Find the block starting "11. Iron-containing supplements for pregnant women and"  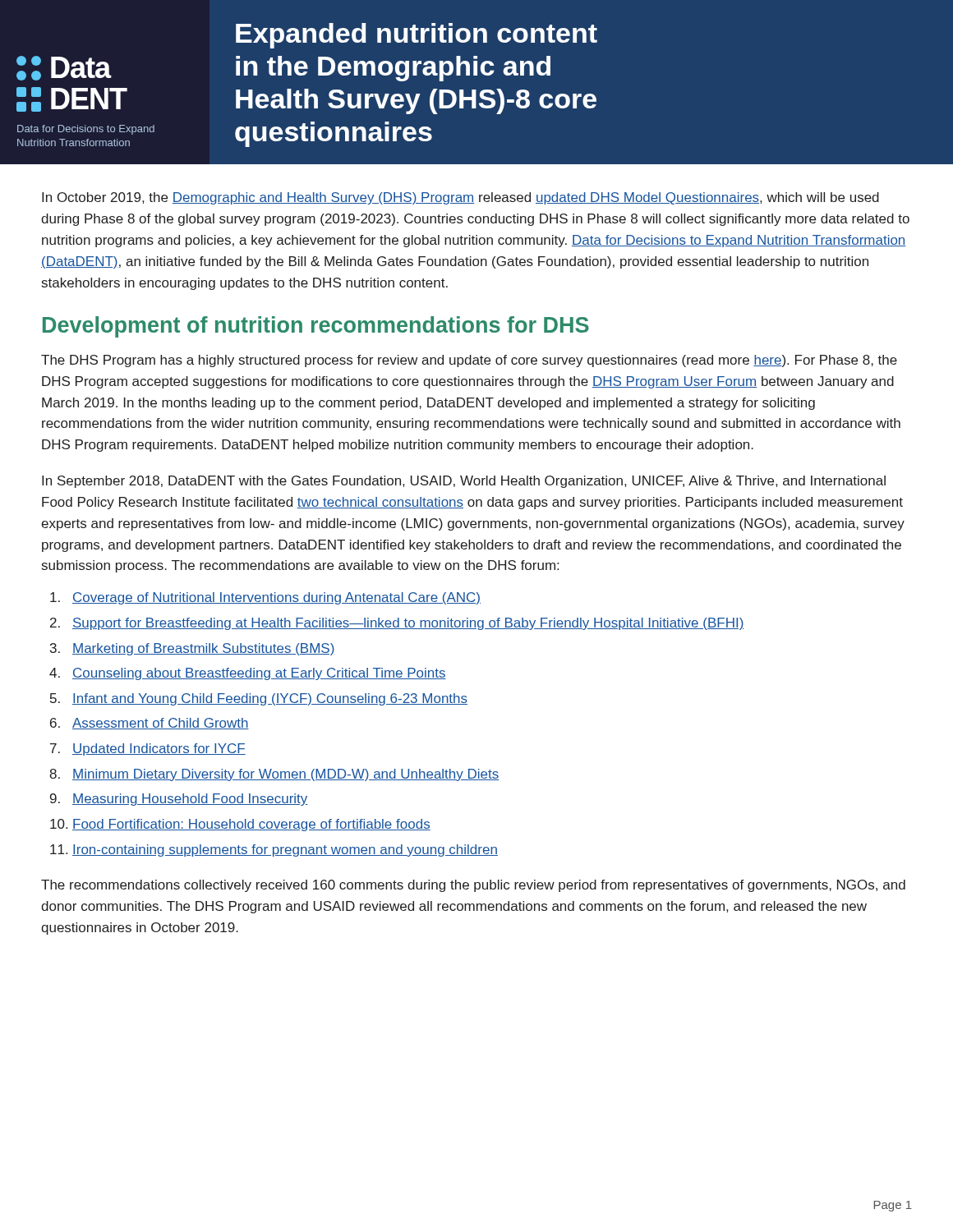274,850
